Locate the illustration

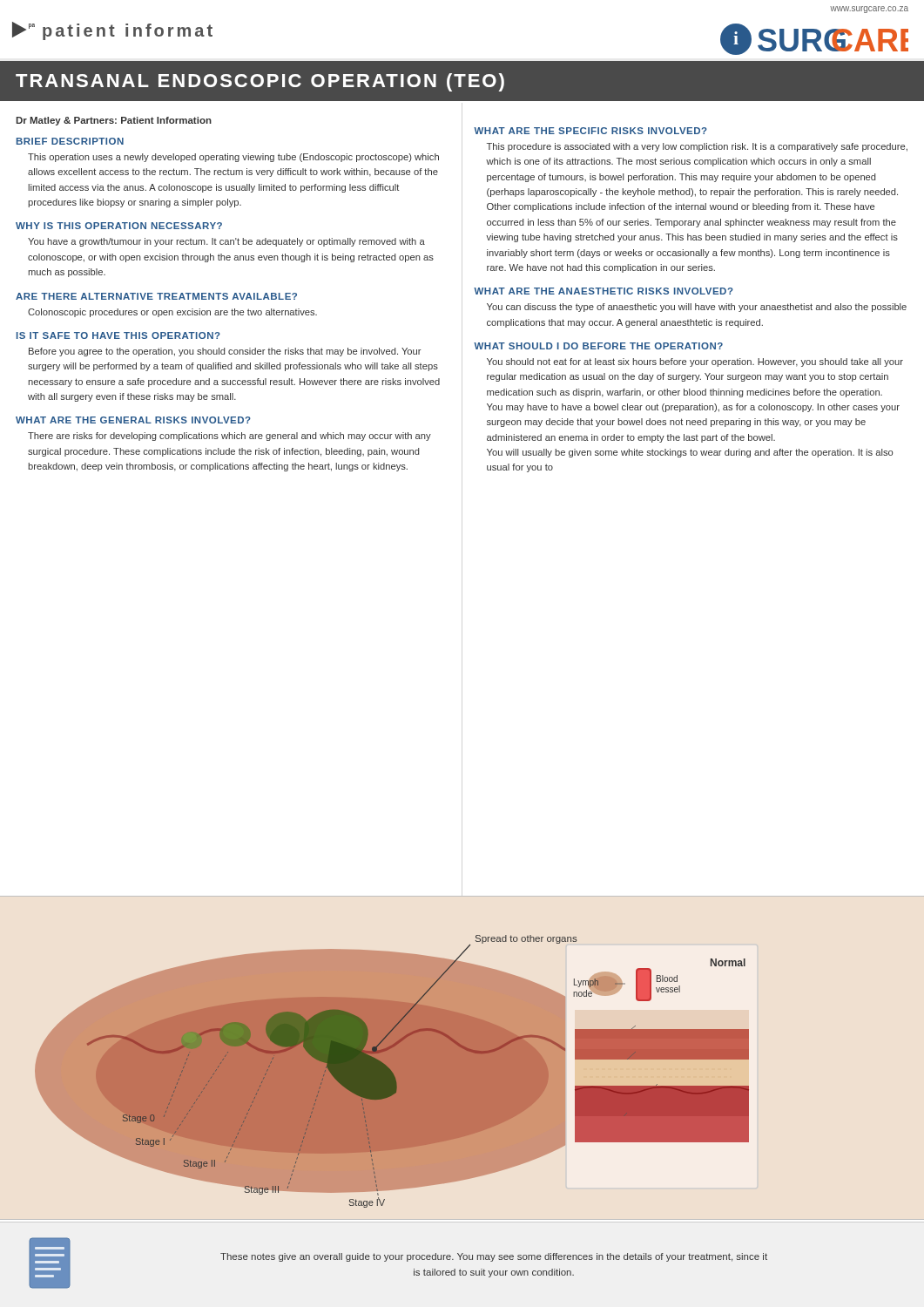tap(462, 1058)
